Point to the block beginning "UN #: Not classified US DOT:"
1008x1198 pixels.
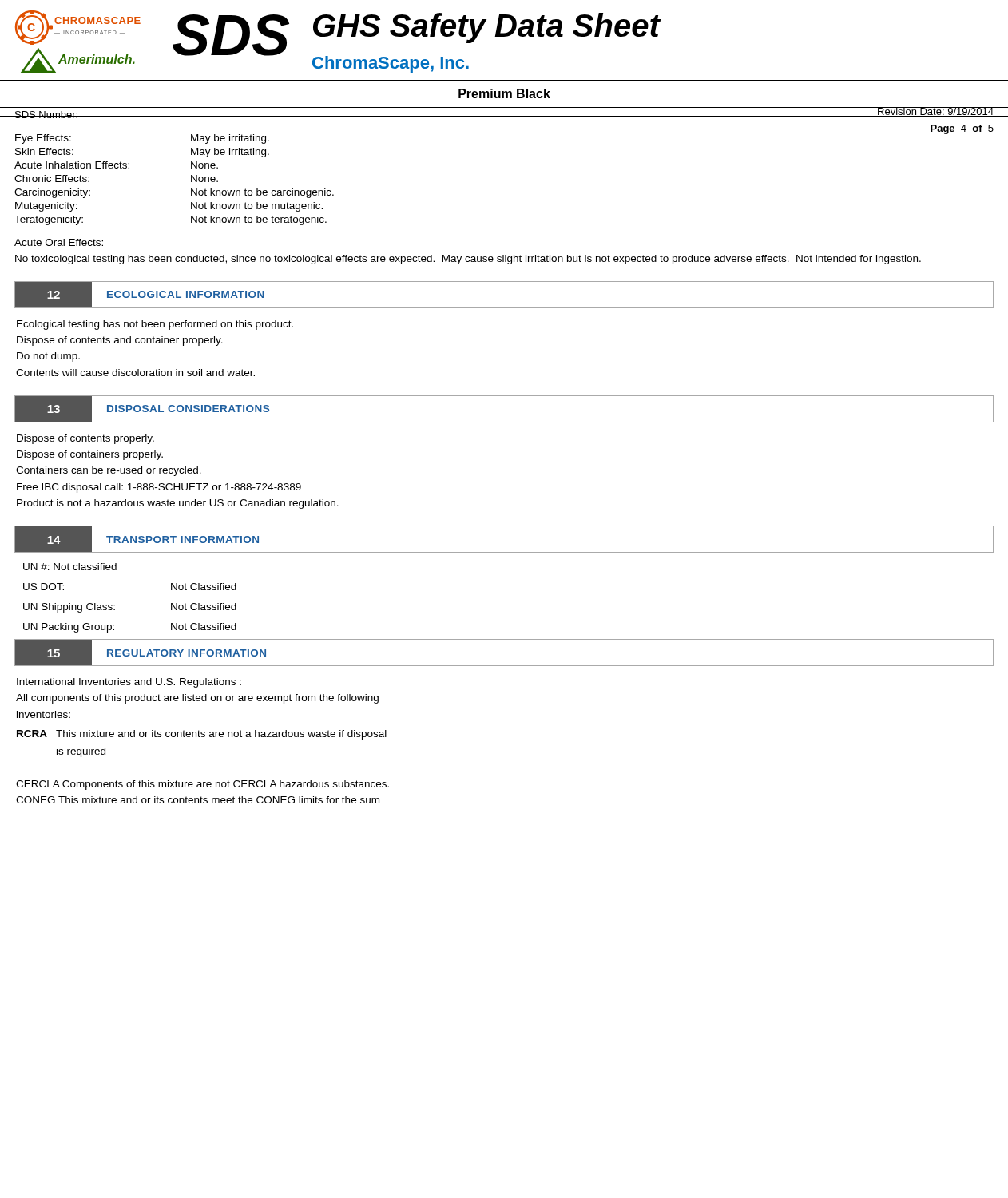(70, 567)
